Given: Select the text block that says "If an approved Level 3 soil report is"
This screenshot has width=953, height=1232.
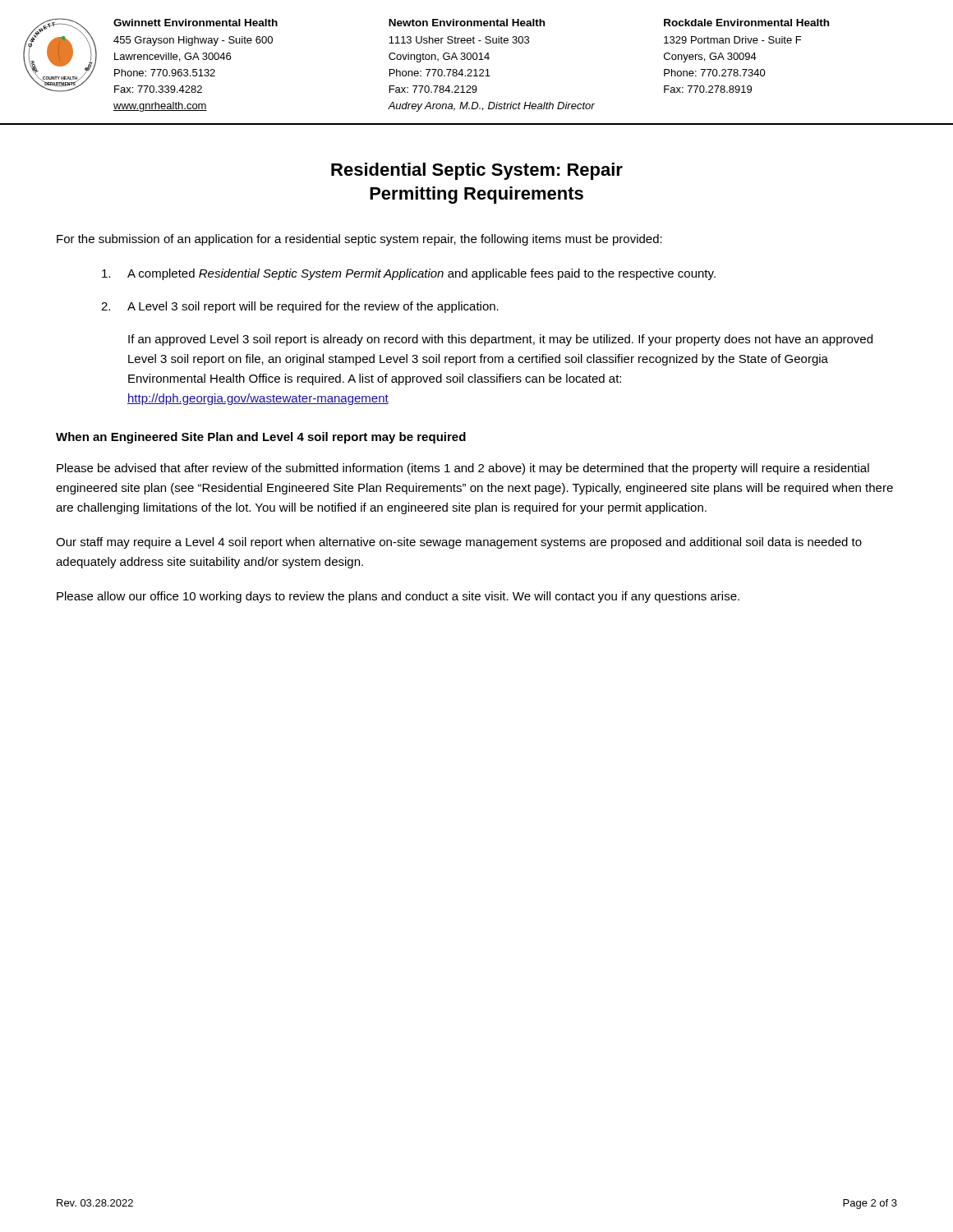Looking at the screenshot, I should 500,368.
